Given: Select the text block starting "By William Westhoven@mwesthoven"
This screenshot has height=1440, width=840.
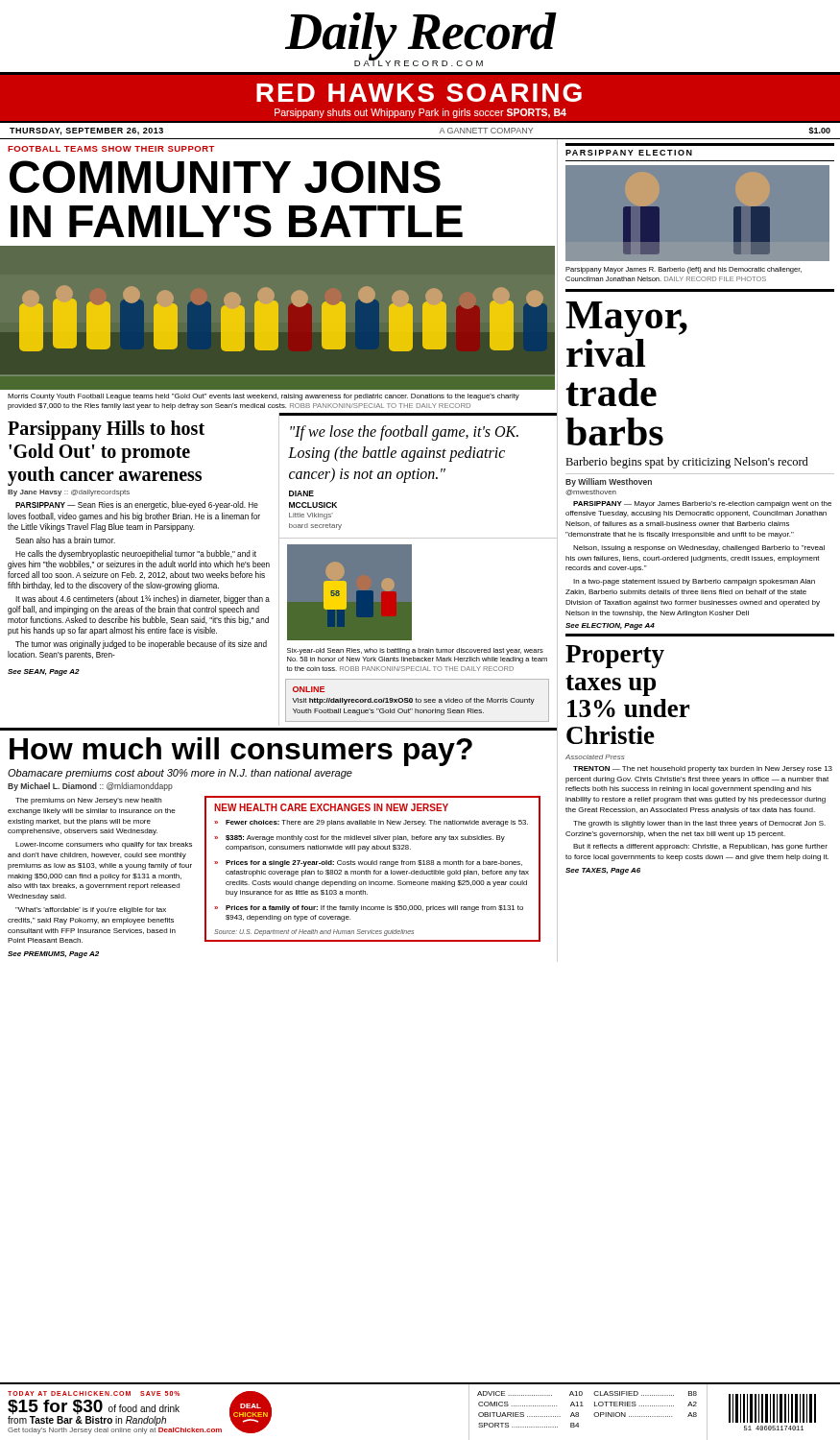Looking at the screenshot, I should tap(609, 486).
